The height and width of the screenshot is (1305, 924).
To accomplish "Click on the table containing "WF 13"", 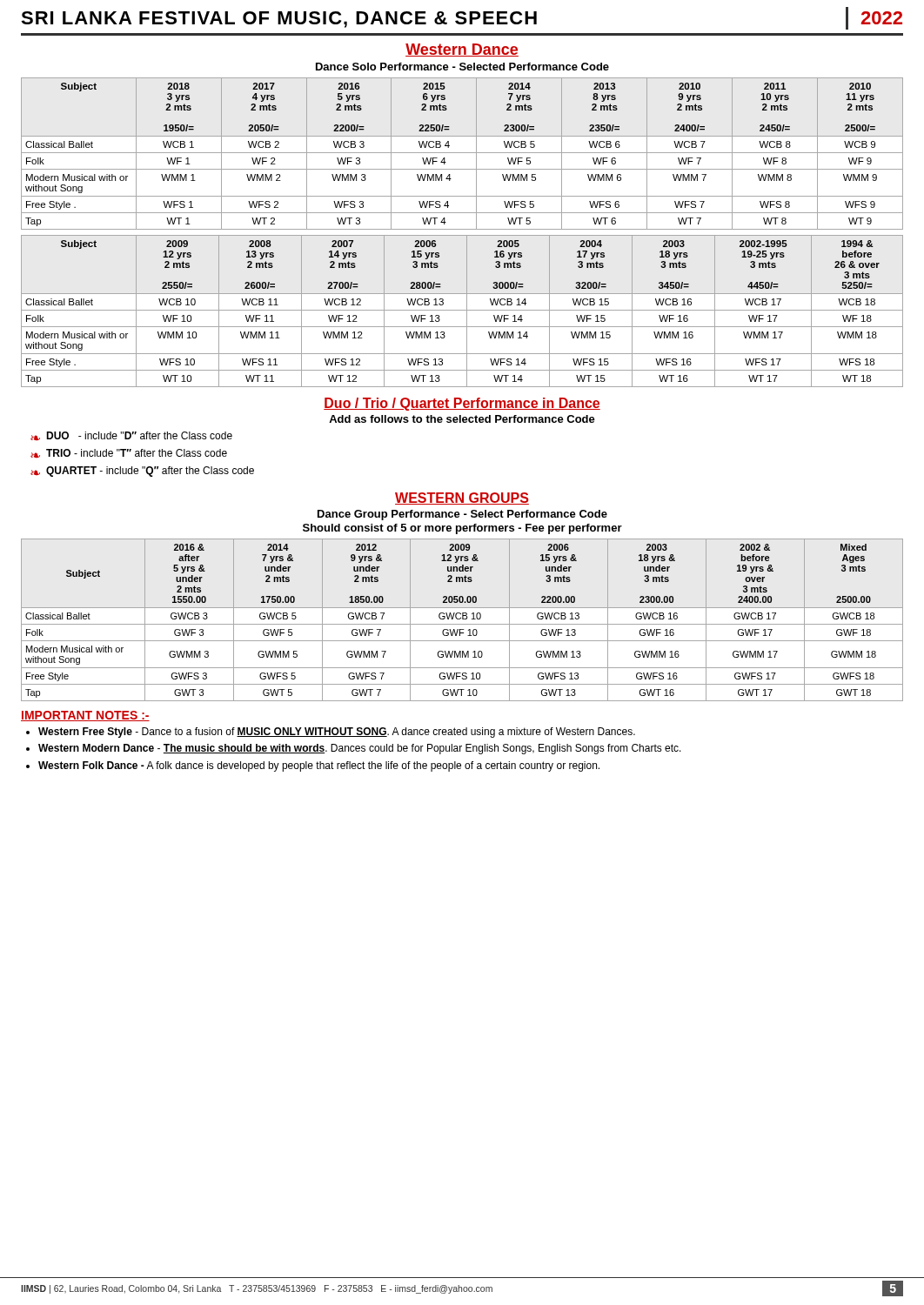I will pyautogui.click(x=462, y=311).
